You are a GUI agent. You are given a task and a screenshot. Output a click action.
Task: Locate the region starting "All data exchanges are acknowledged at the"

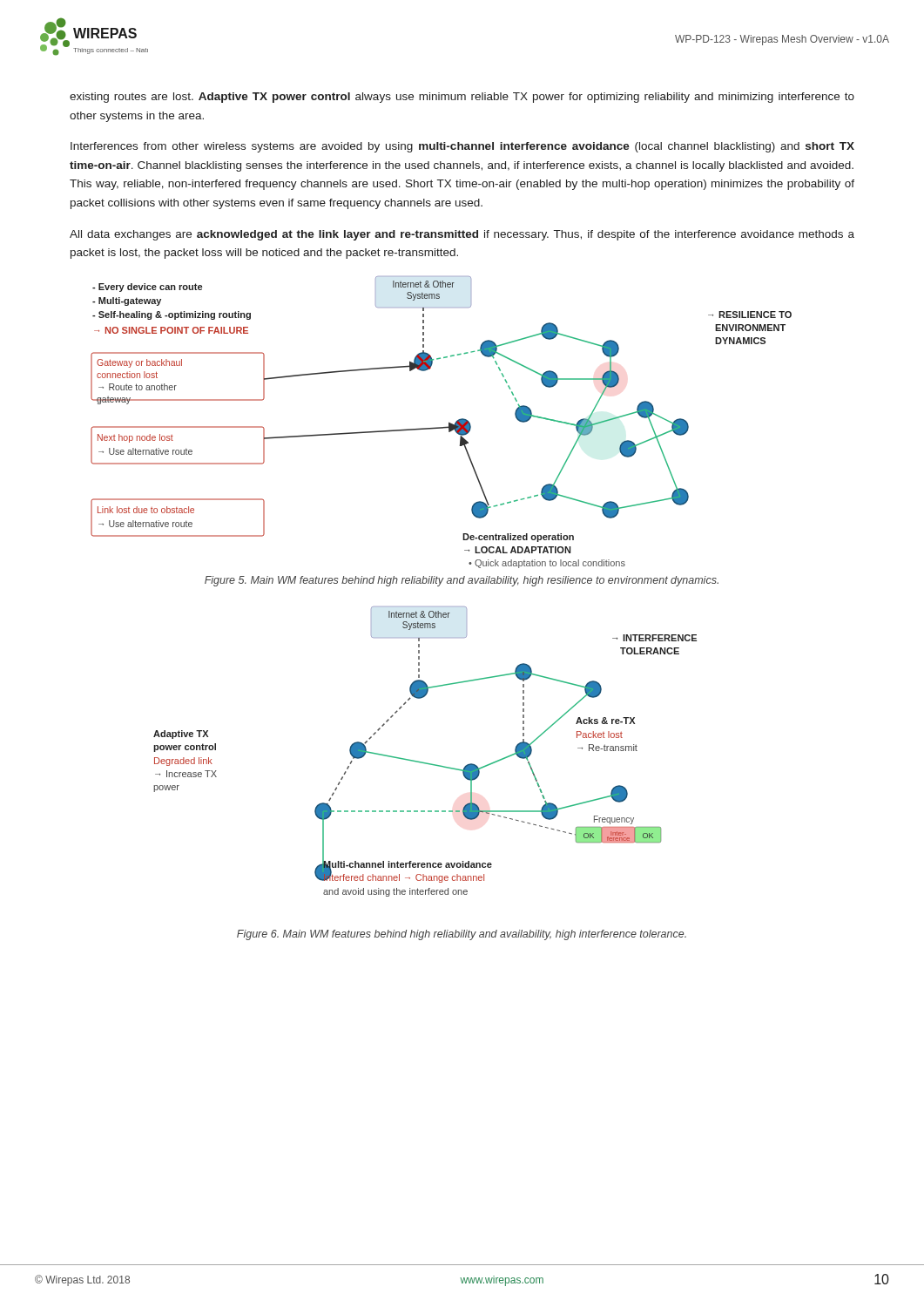tap(462, 243)
